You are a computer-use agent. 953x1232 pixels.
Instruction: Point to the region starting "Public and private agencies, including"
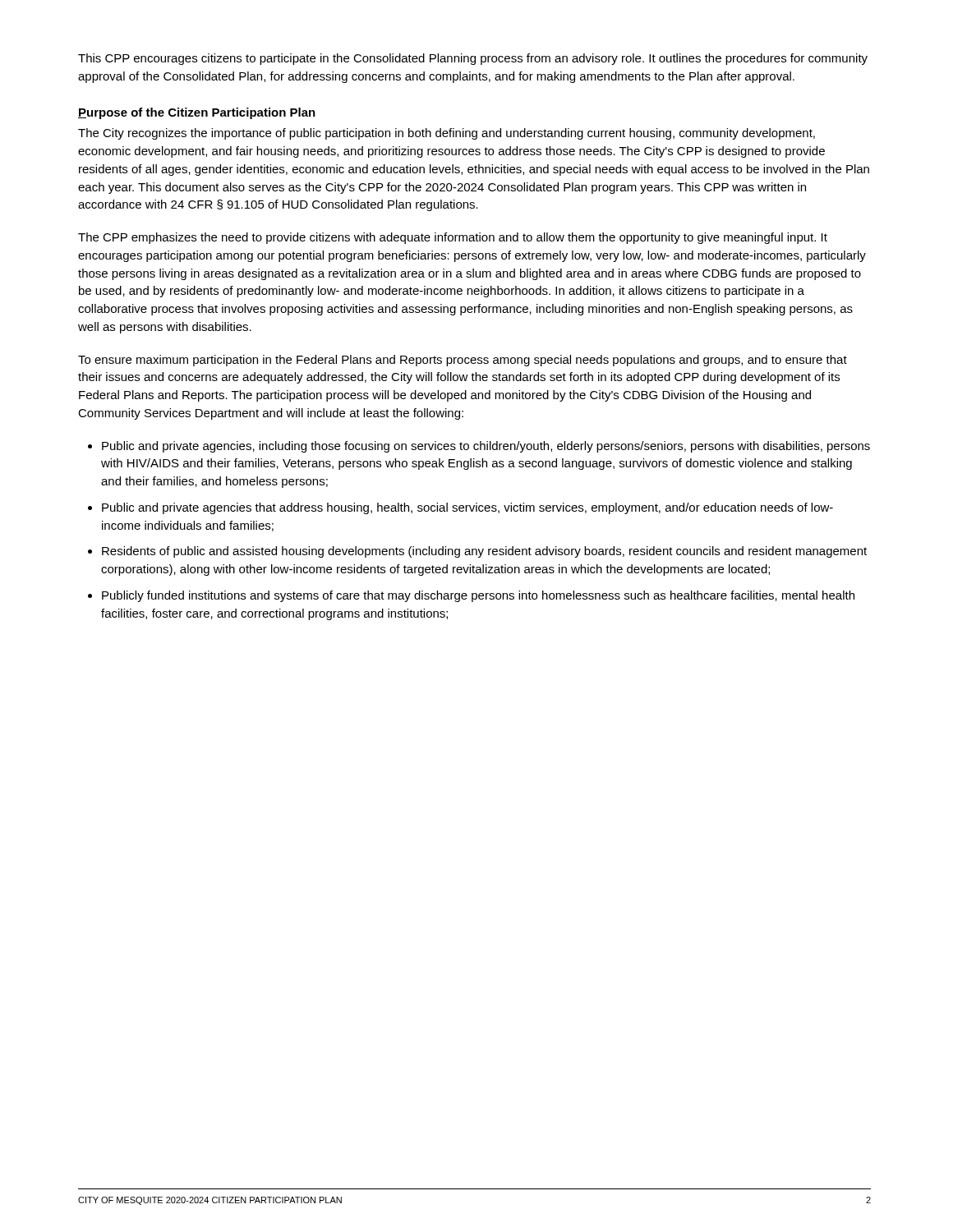coord(486,463)
